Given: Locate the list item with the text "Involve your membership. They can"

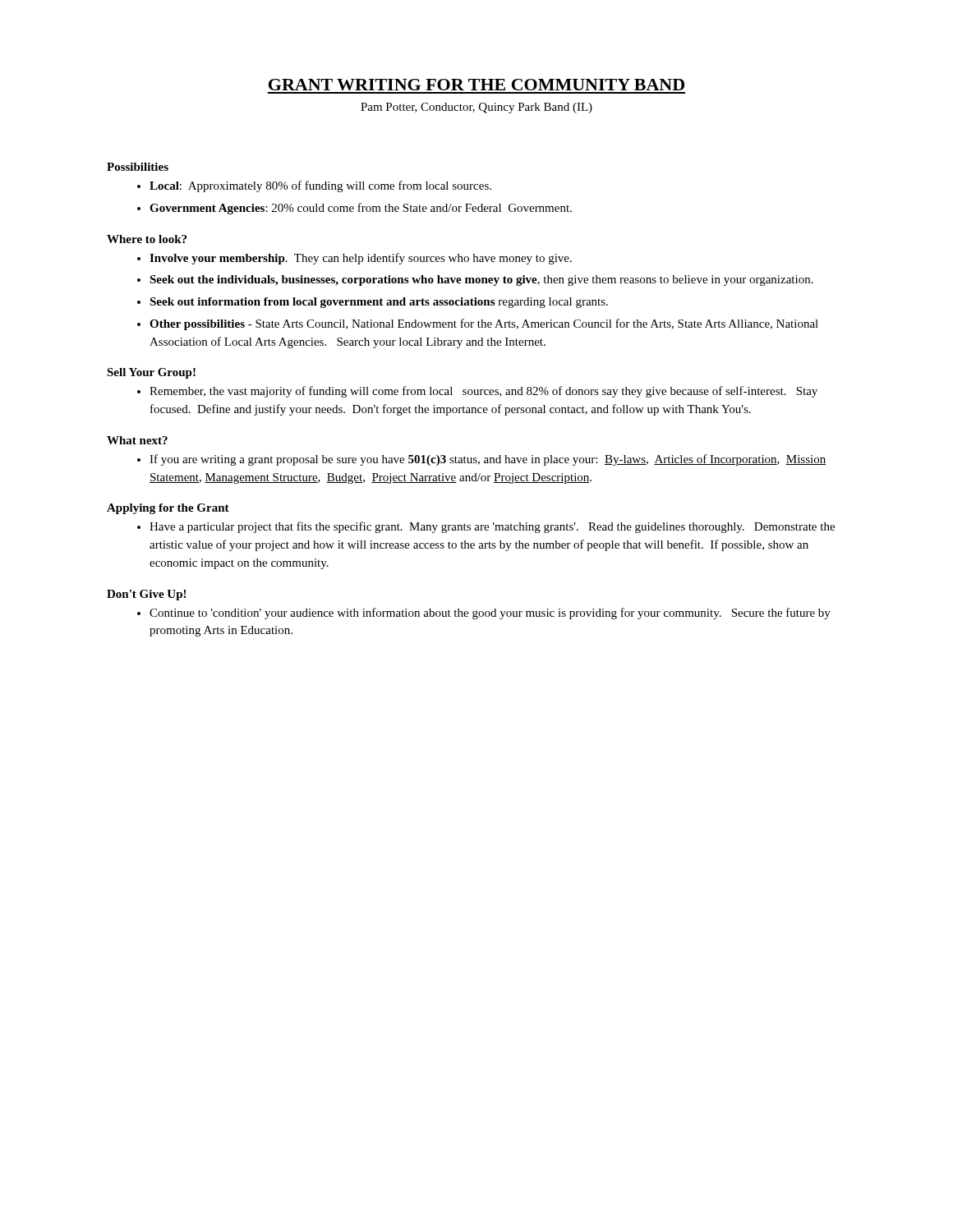Looking at the screenshot, I should point(361,257).
